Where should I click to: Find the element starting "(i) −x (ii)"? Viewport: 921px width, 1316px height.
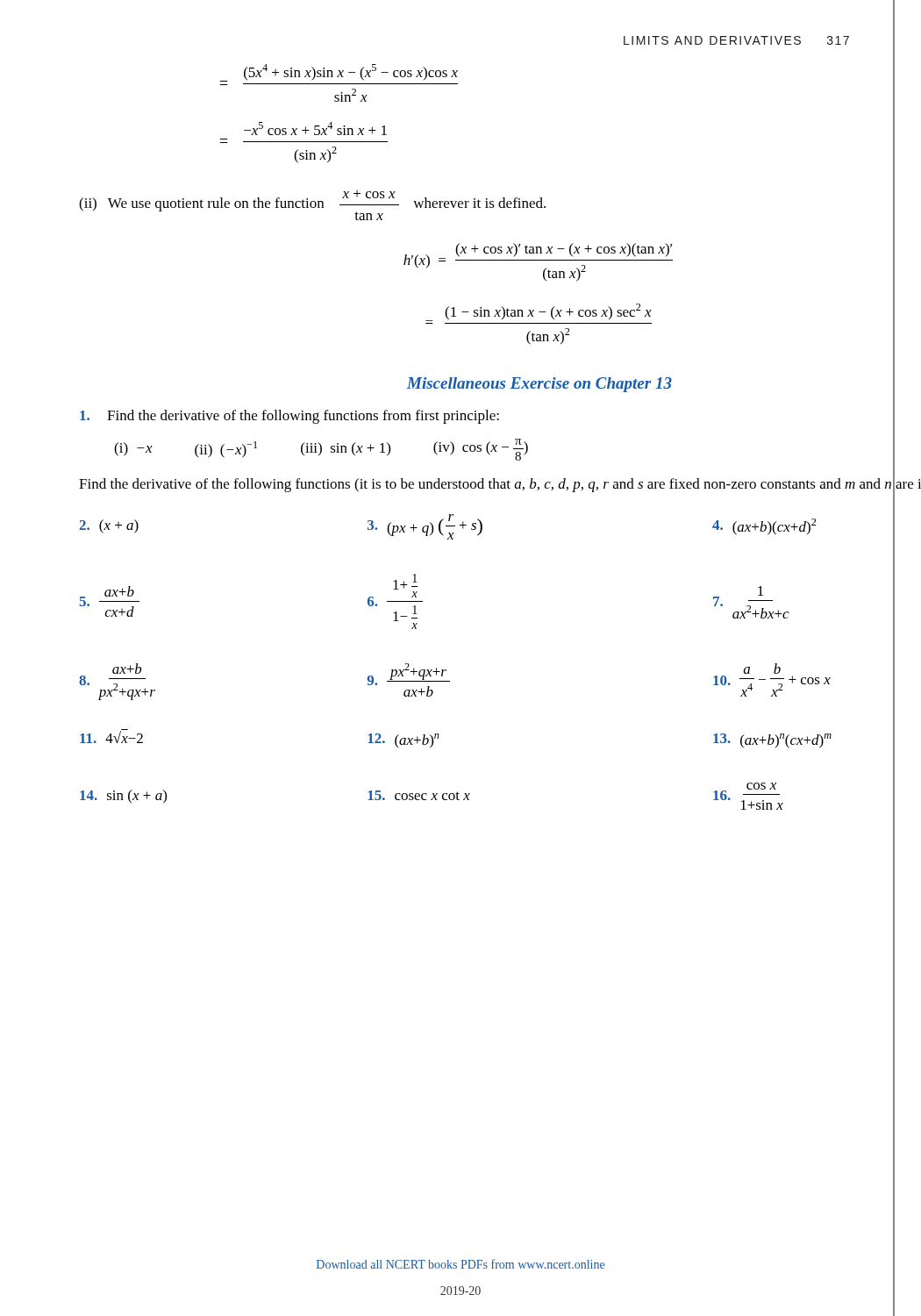click(321, 448)
